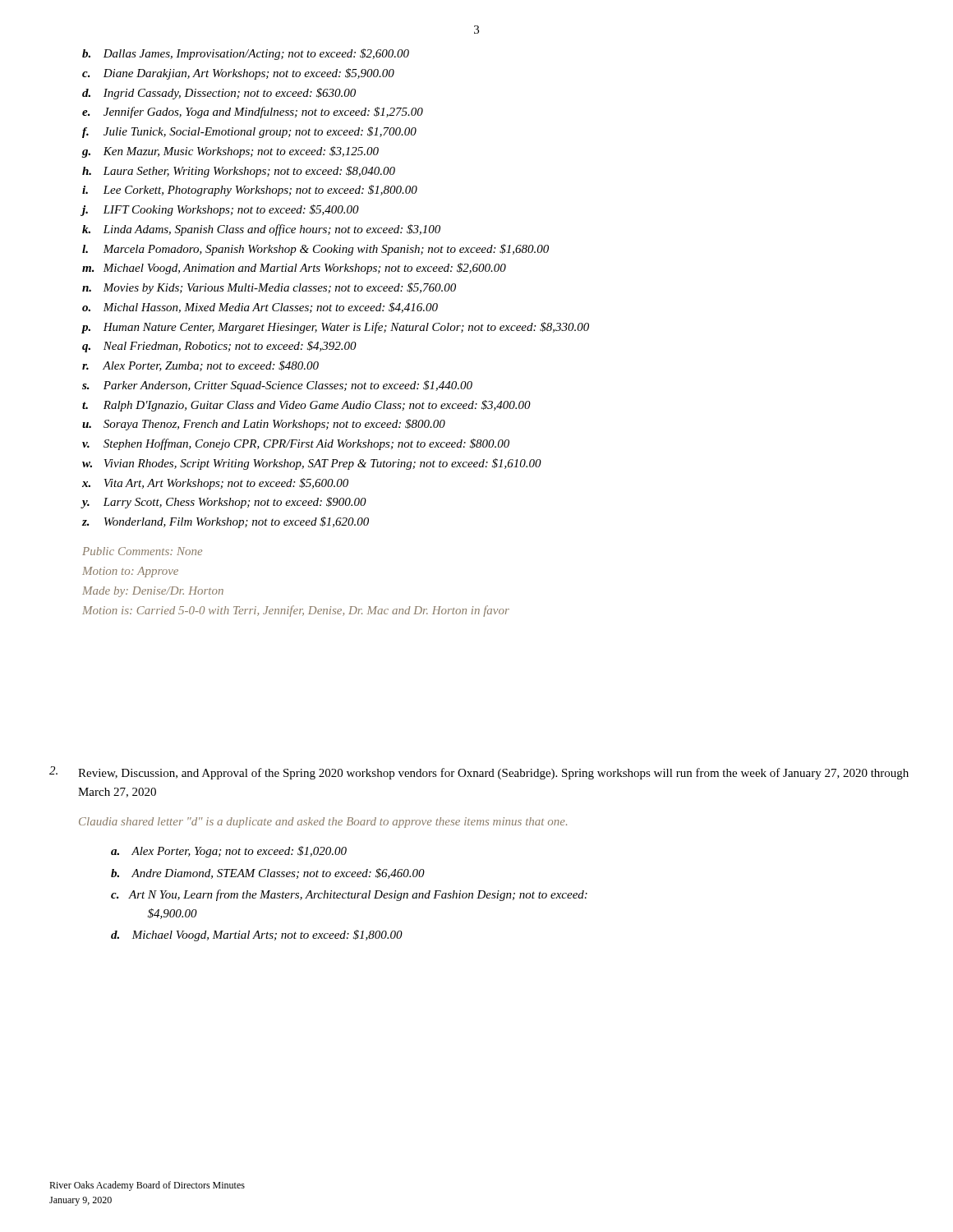Locate the block of text that opens with "v. Stephen Hoffman, Conejo CPR, CPR/First Aid"

pos(296,444)
